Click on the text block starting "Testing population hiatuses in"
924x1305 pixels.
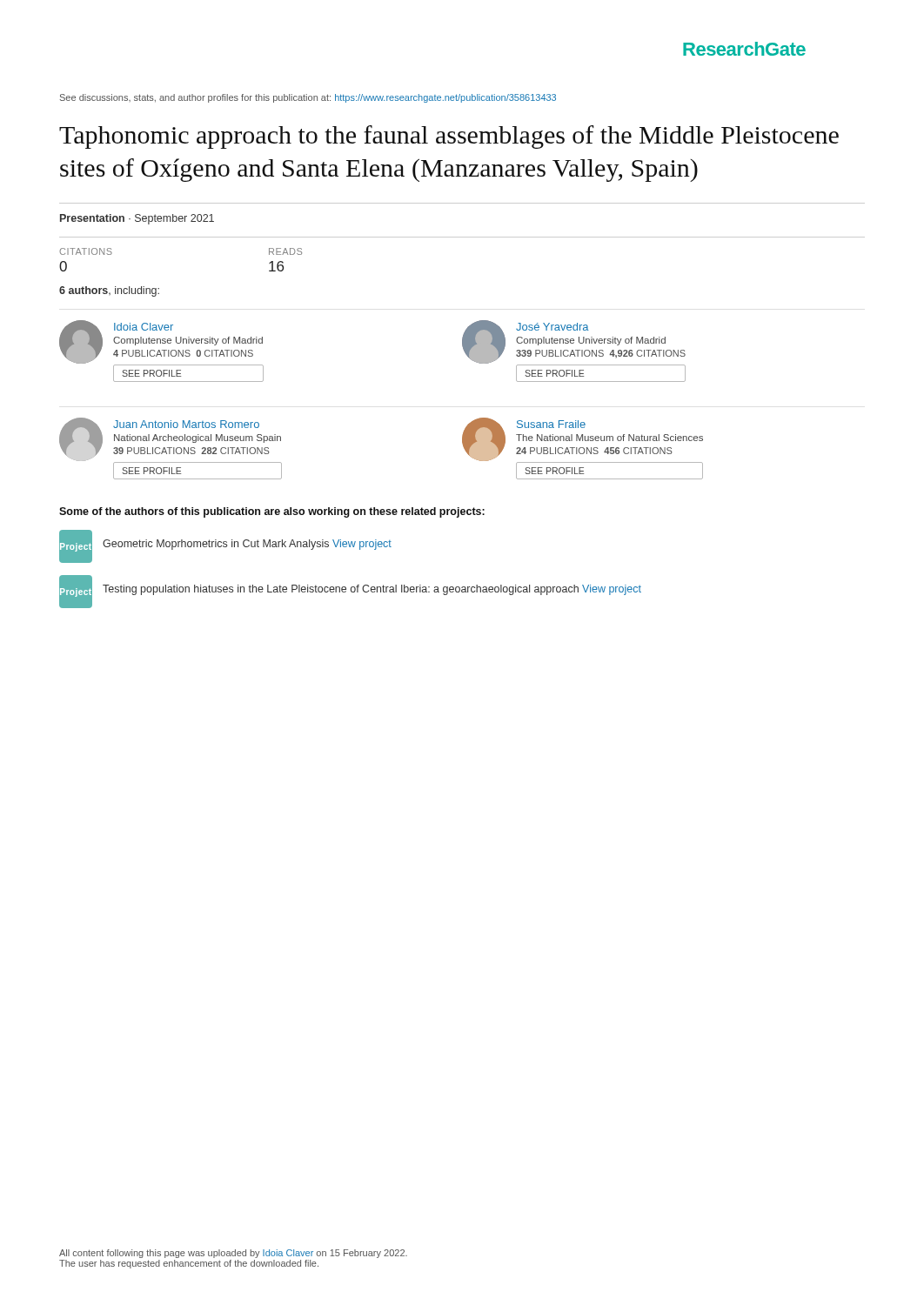pos(372,589)
